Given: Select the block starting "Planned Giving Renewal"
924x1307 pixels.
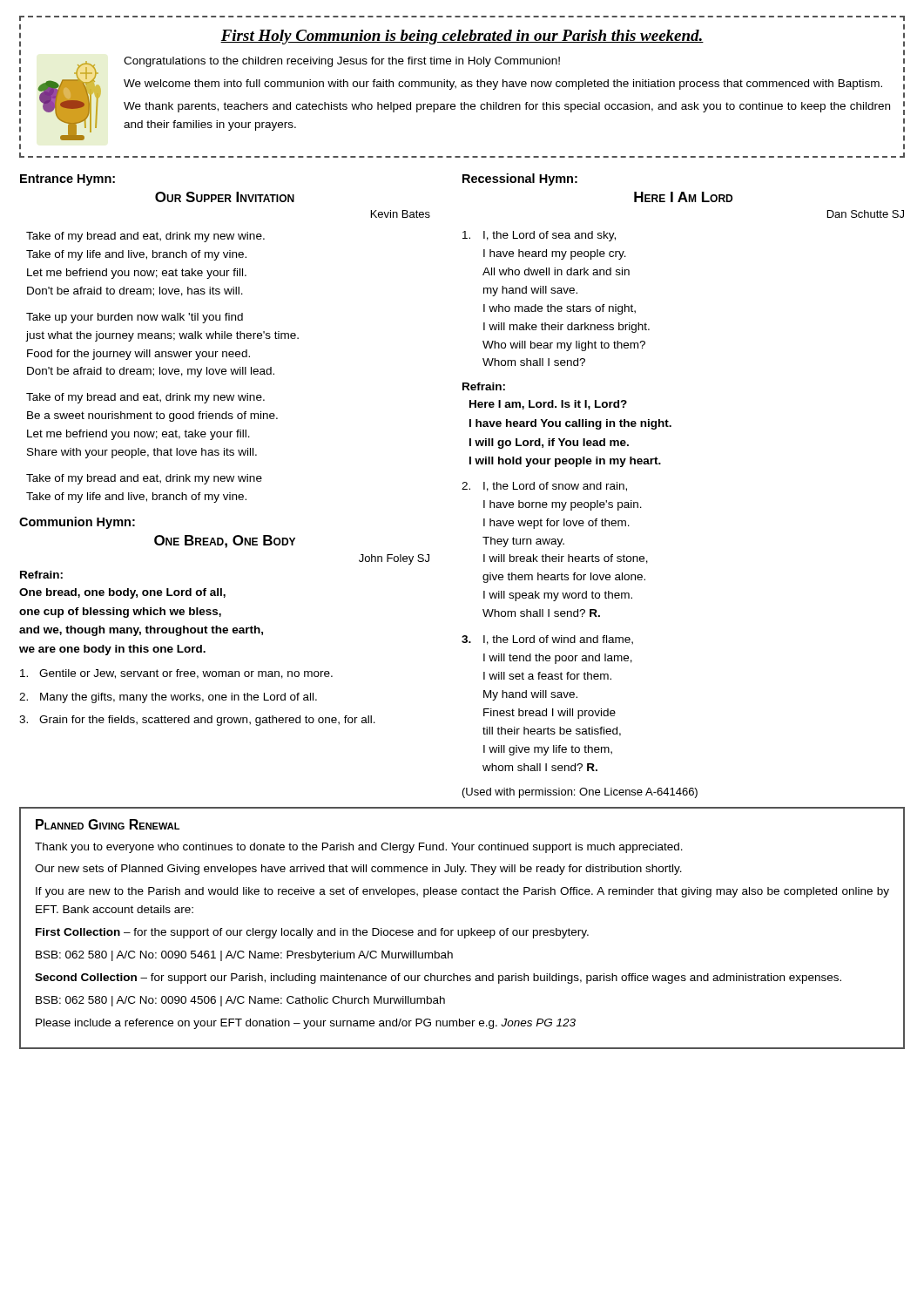Looking at the screenshot, I should click(107, 824).
